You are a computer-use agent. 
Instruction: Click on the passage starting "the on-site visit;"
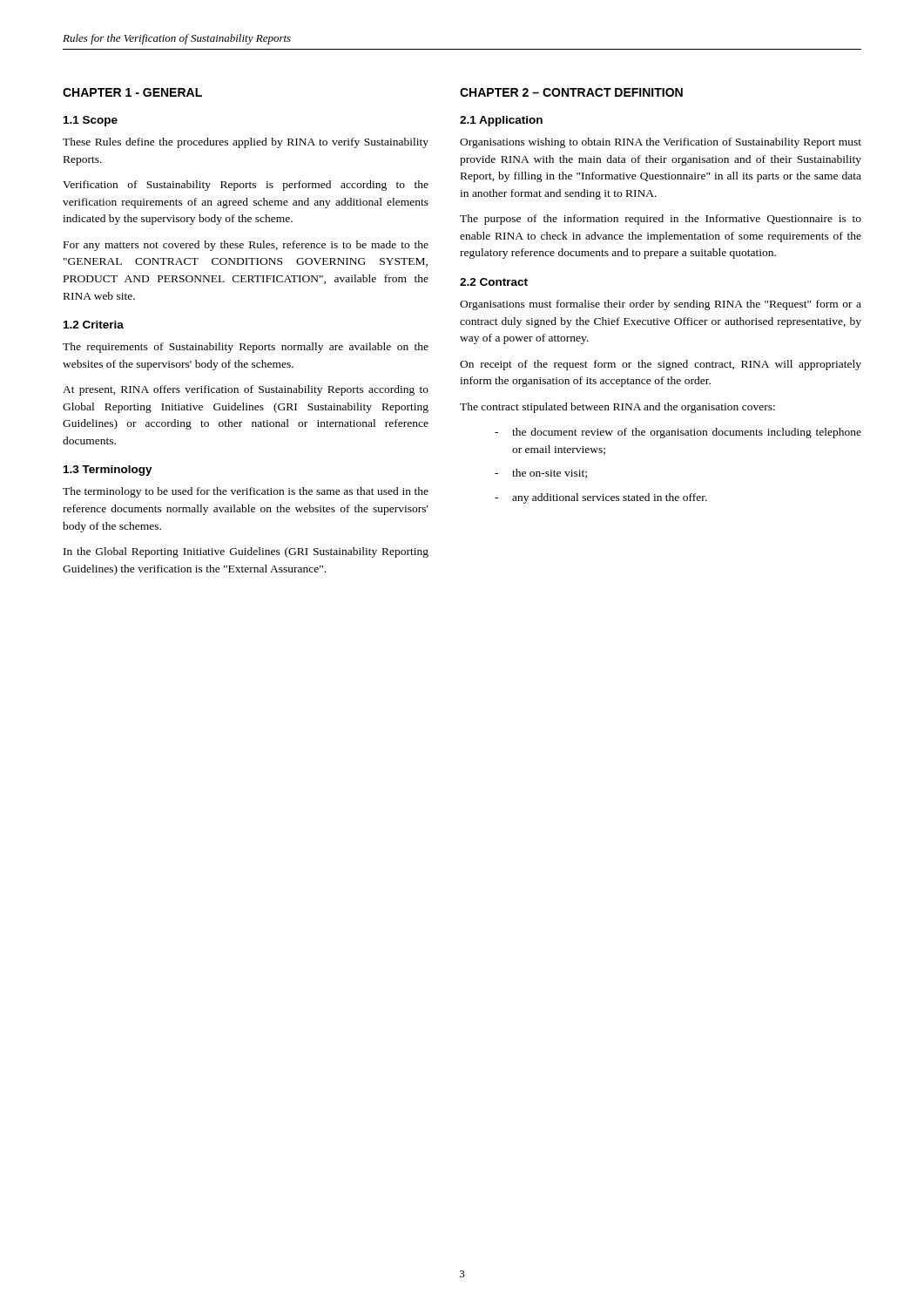tap(550, 473)
